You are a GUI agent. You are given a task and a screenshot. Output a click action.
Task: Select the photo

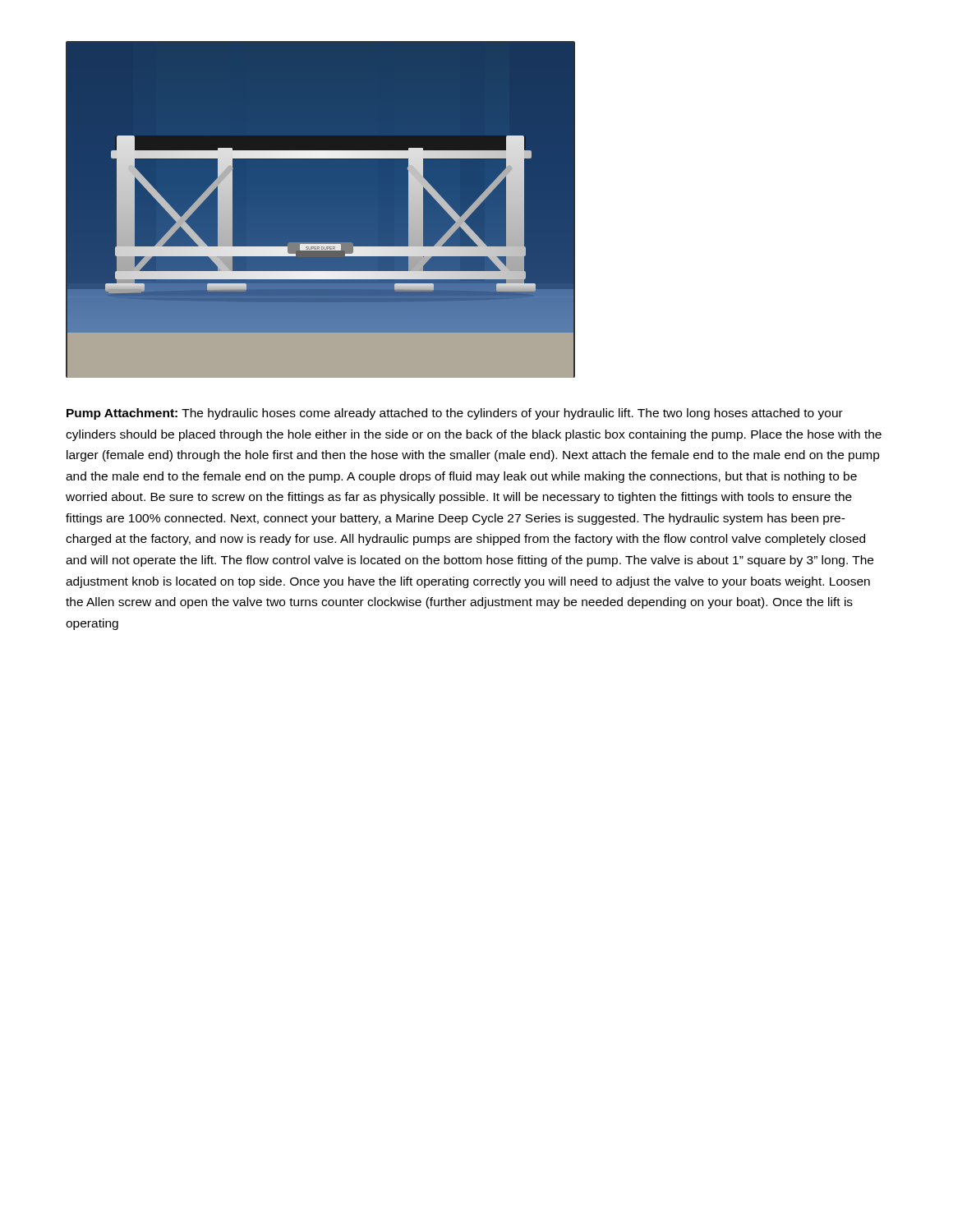[476, 209]
